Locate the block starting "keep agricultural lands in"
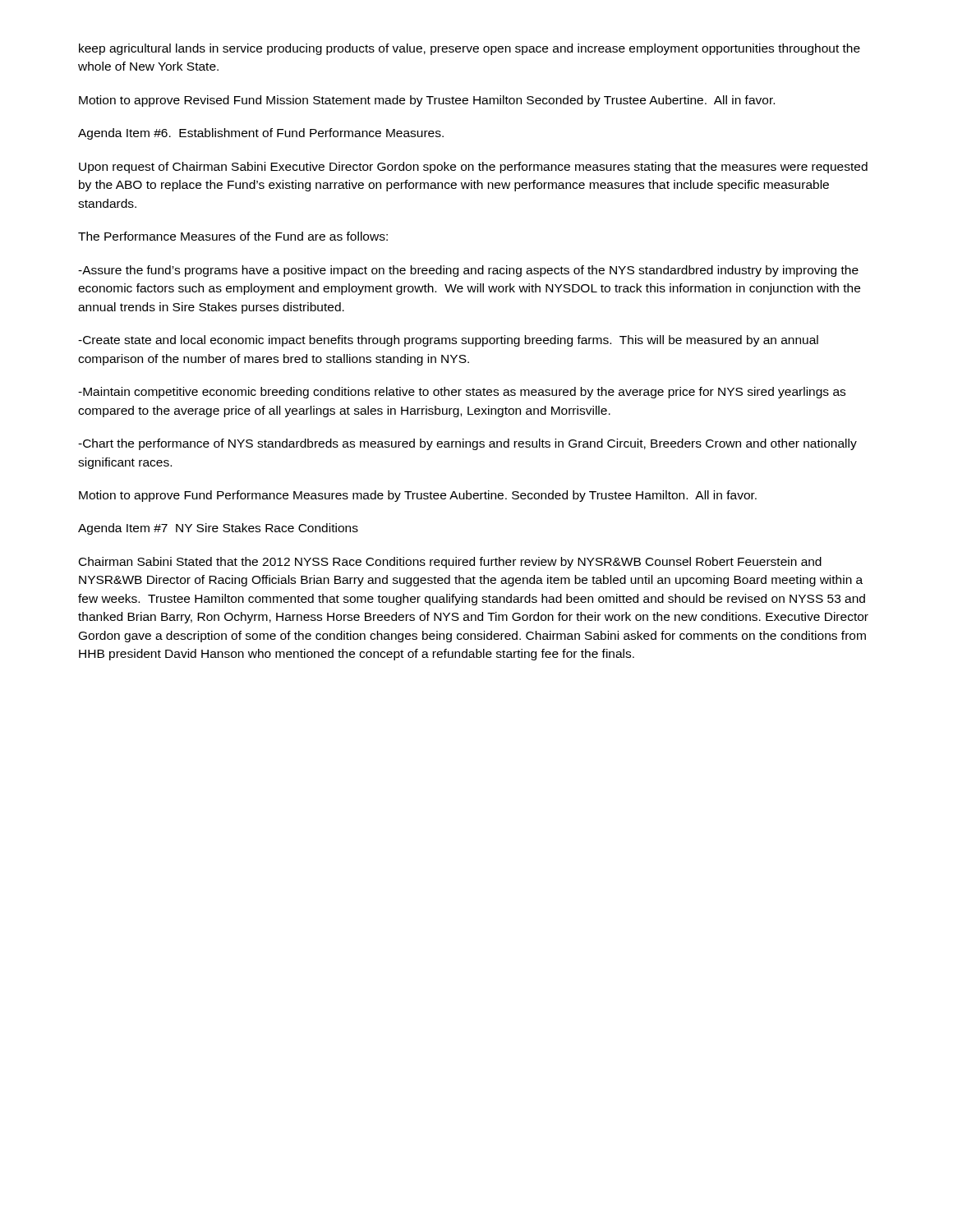The image size is (953, 1232). tap(469, 57)
